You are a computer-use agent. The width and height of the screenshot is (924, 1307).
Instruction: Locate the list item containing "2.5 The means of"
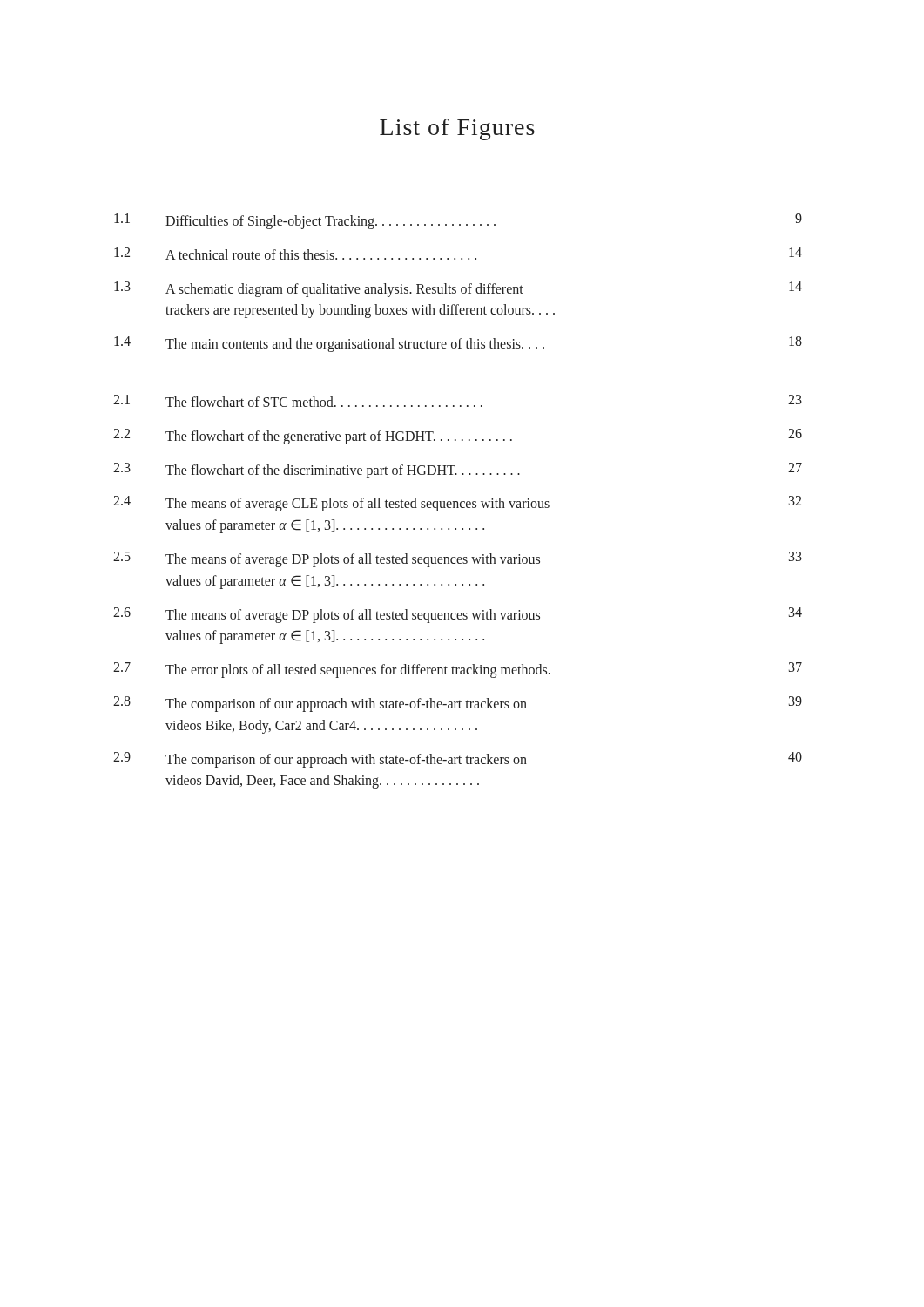pos(458,571)
